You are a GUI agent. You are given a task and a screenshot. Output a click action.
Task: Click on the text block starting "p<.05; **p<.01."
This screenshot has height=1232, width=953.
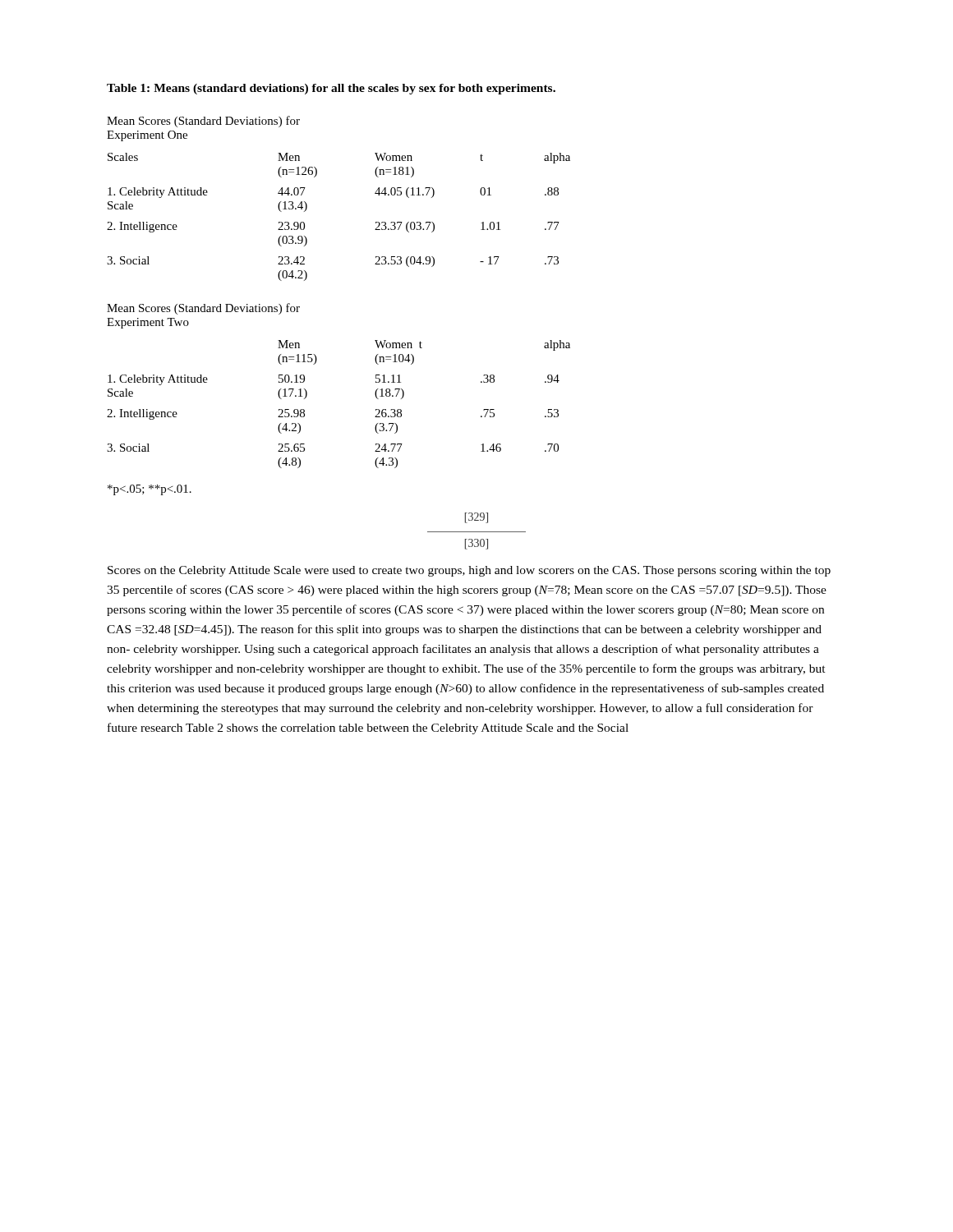[x=149, y=489]
